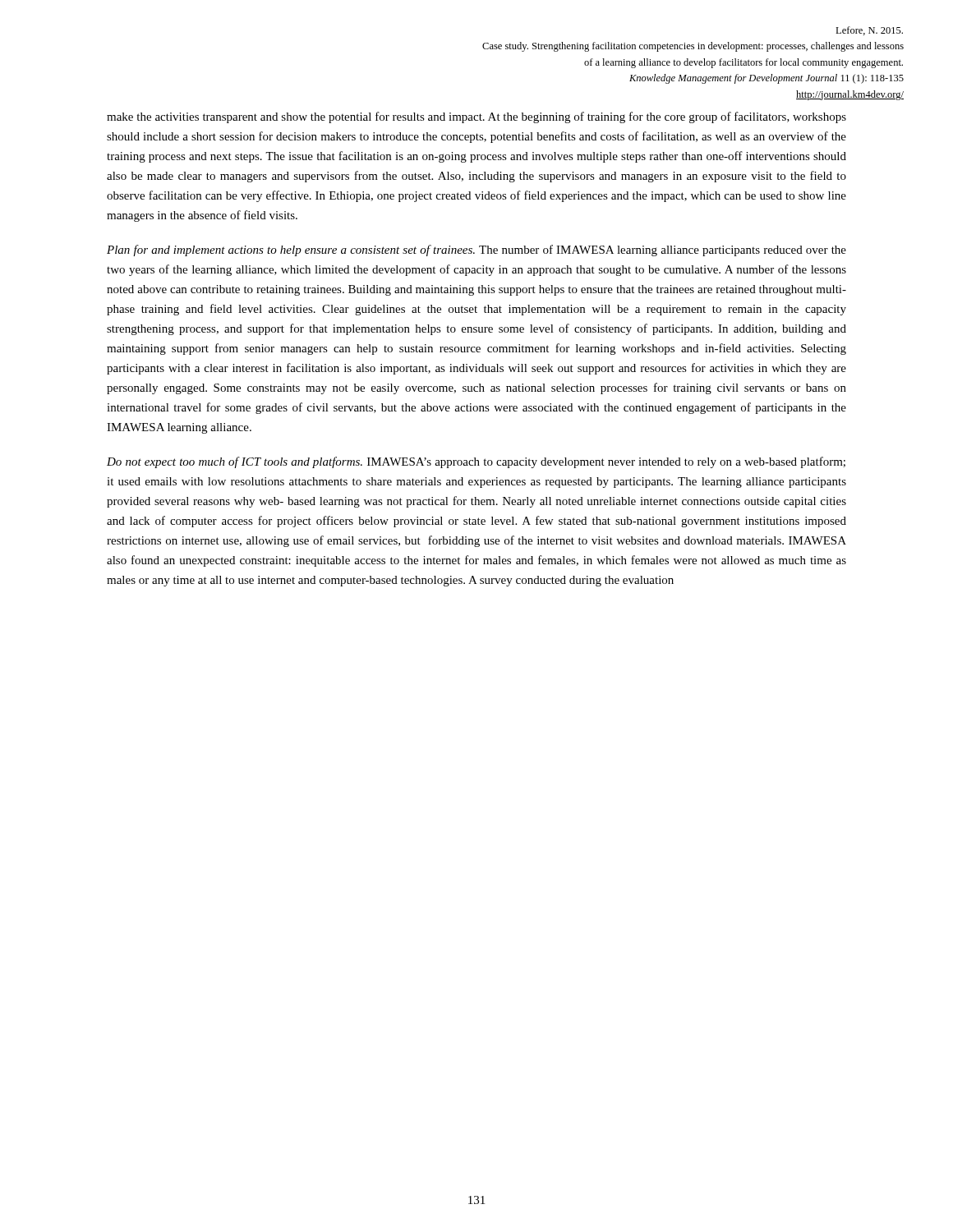Select the text block starting "Do not expect too much of"
Screen dimensions: 1232x953
[476, 521]
